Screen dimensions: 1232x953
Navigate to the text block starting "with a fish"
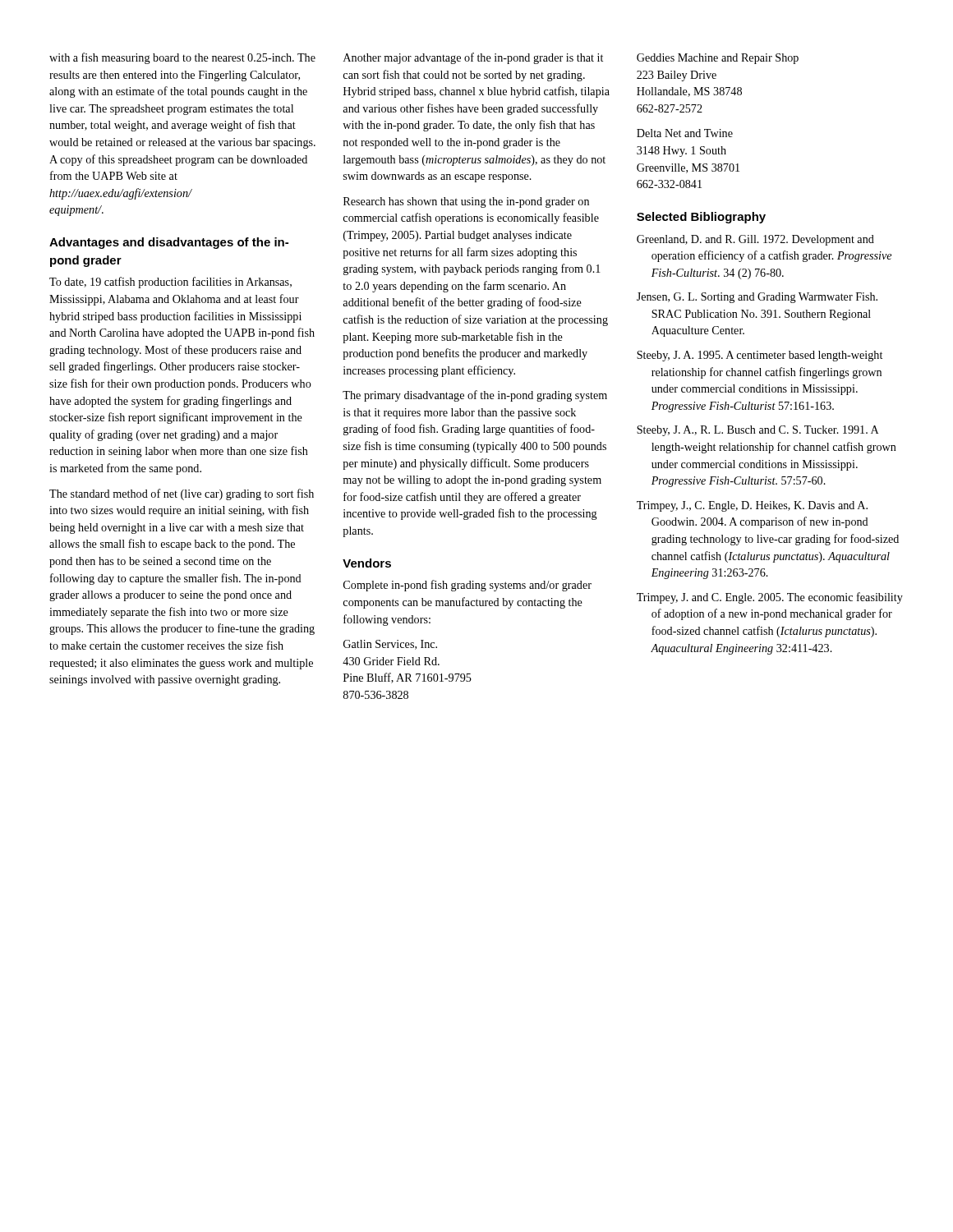[183, 134]
